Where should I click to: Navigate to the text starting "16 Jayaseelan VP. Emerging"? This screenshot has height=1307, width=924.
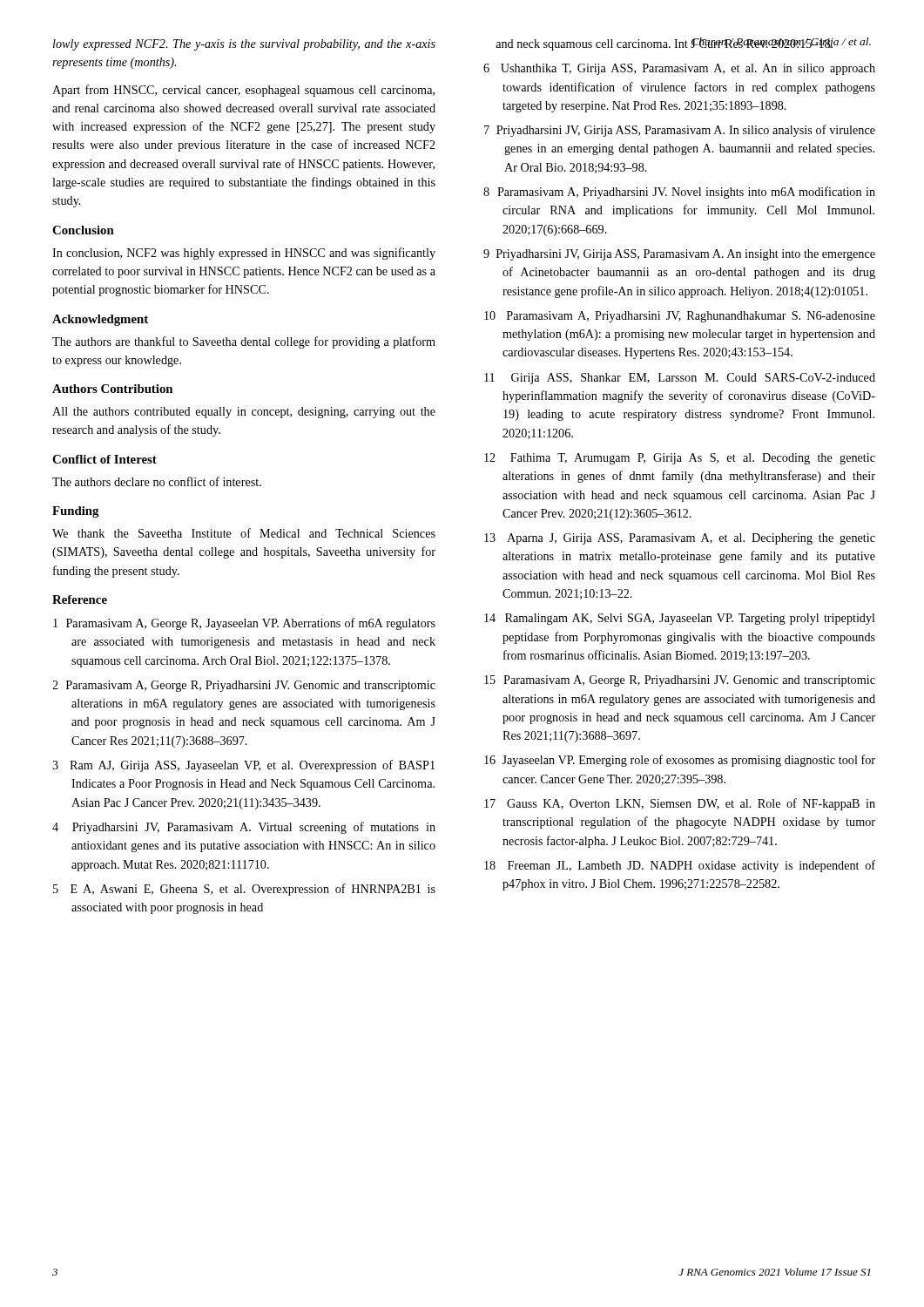pos(679,769)
